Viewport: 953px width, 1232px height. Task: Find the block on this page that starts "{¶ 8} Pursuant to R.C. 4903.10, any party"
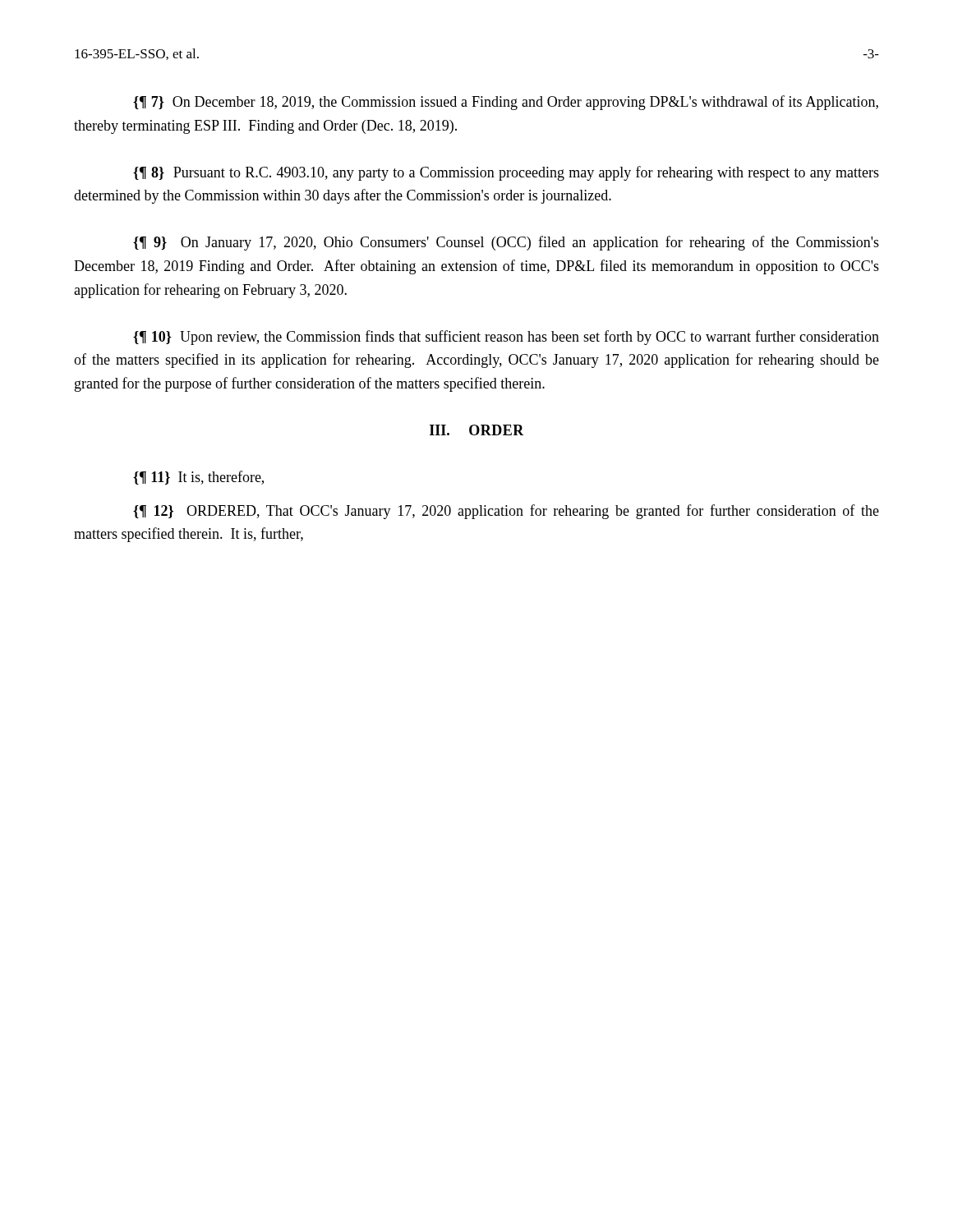coord(476,184)
